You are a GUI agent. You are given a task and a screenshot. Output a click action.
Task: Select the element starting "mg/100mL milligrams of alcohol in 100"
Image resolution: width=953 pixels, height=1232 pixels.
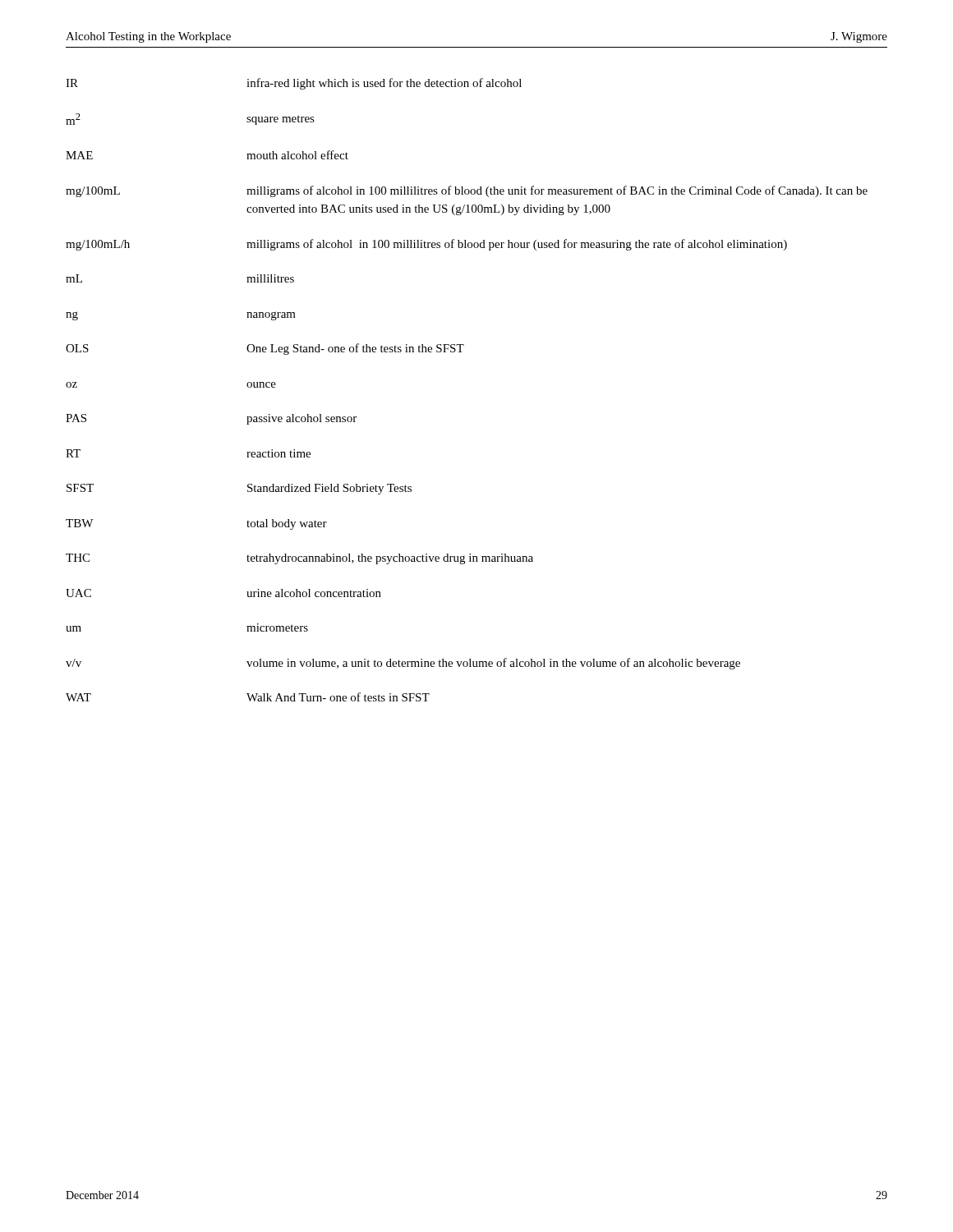point(476,200)
